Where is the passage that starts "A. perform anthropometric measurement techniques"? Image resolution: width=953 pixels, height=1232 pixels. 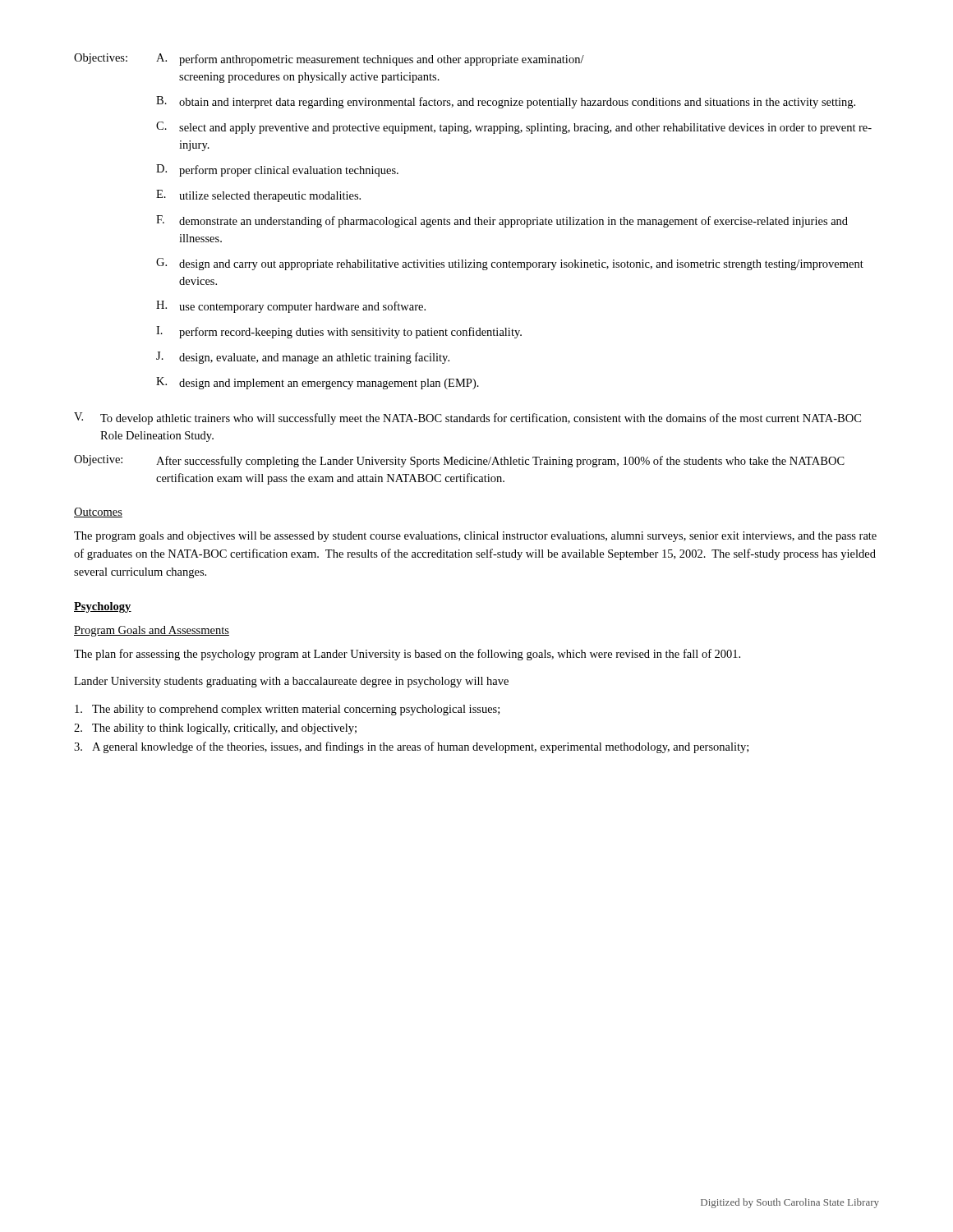pyautogui.click(x=518, y=68)
